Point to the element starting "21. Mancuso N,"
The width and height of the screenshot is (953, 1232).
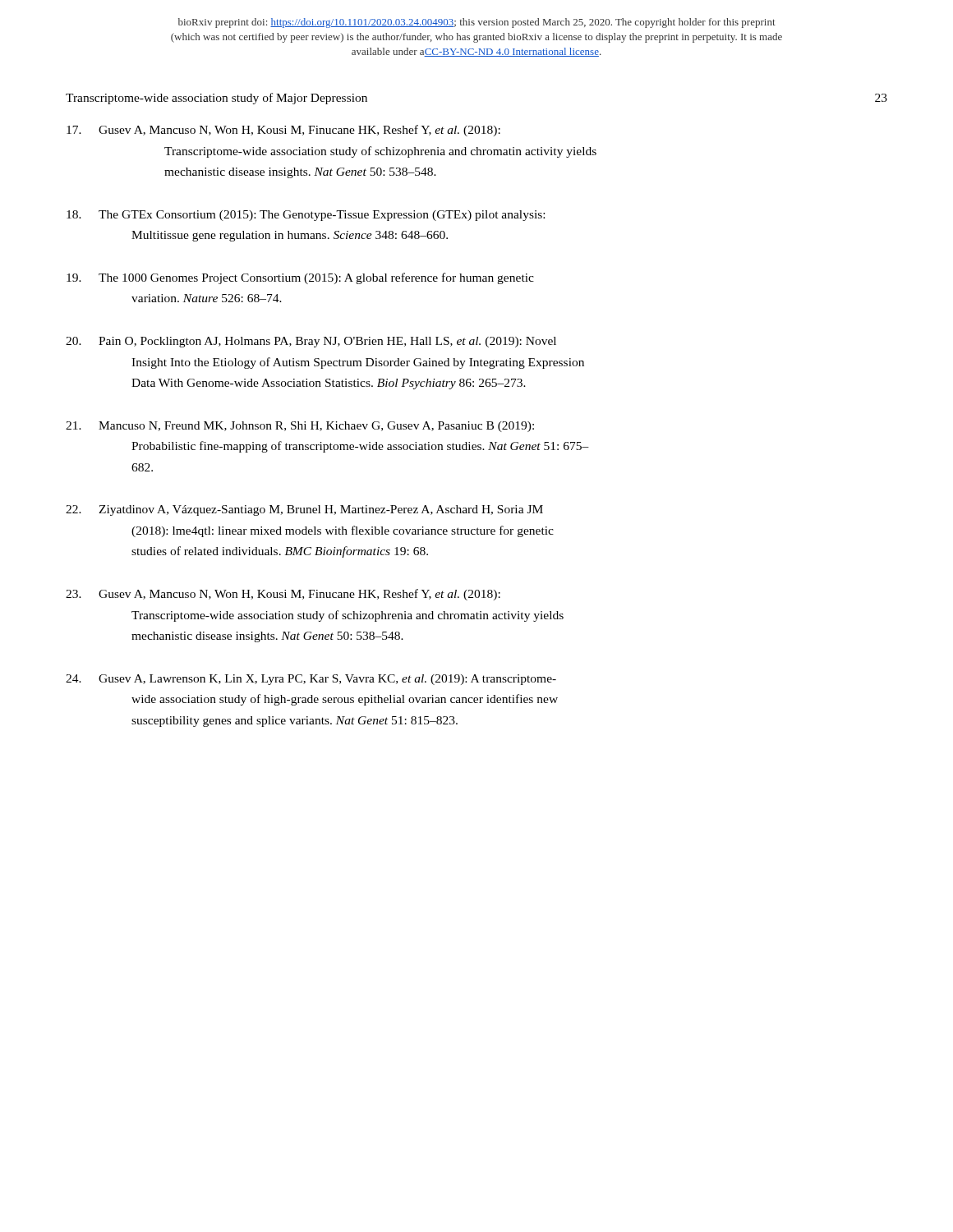[x=327, y=446]
